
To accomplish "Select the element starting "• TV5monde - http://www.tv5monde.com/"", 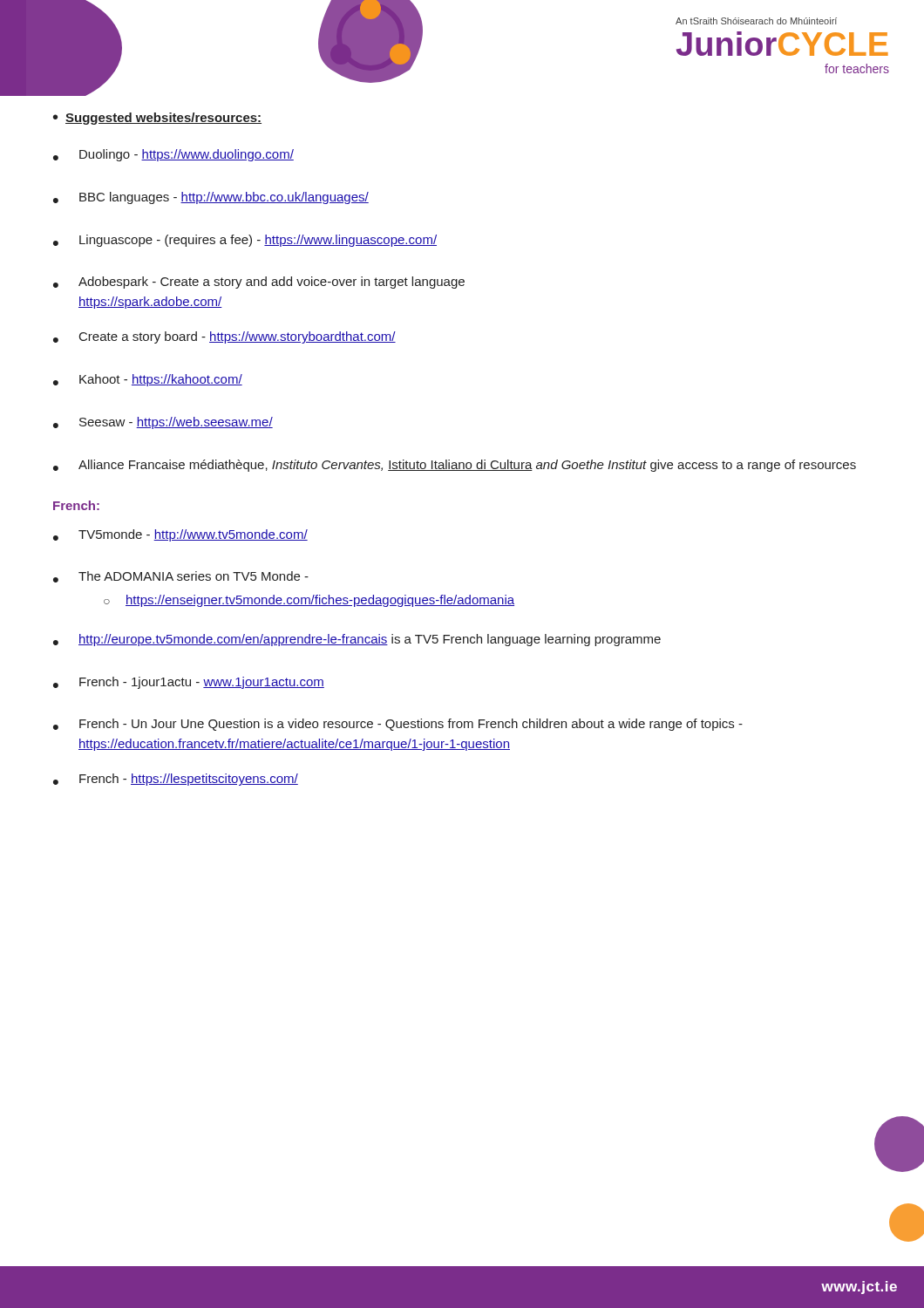I will (x=180, y=535).
